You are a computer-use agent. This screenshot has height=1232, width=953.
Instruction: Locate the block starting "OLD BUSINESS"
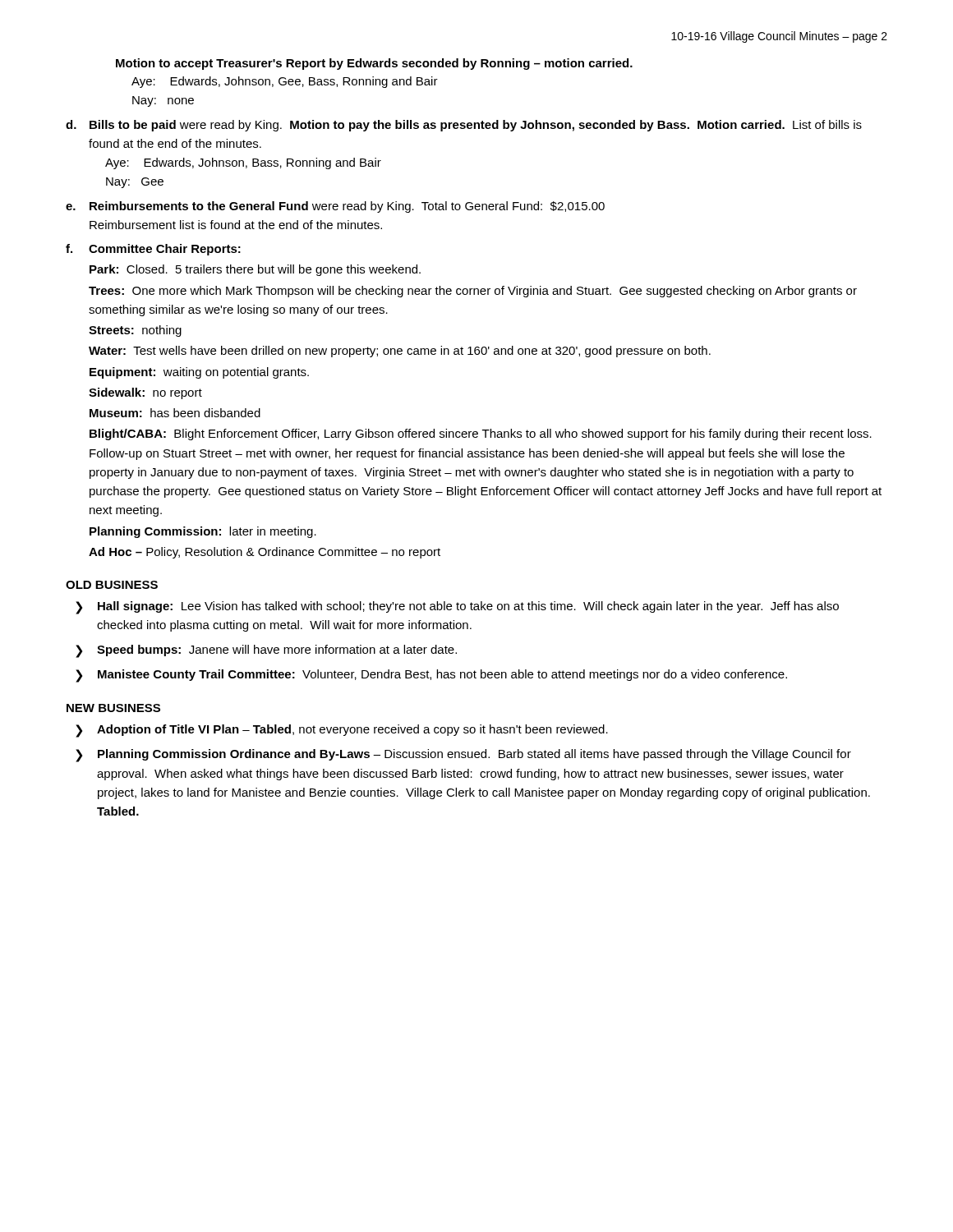tap(112, 584)
